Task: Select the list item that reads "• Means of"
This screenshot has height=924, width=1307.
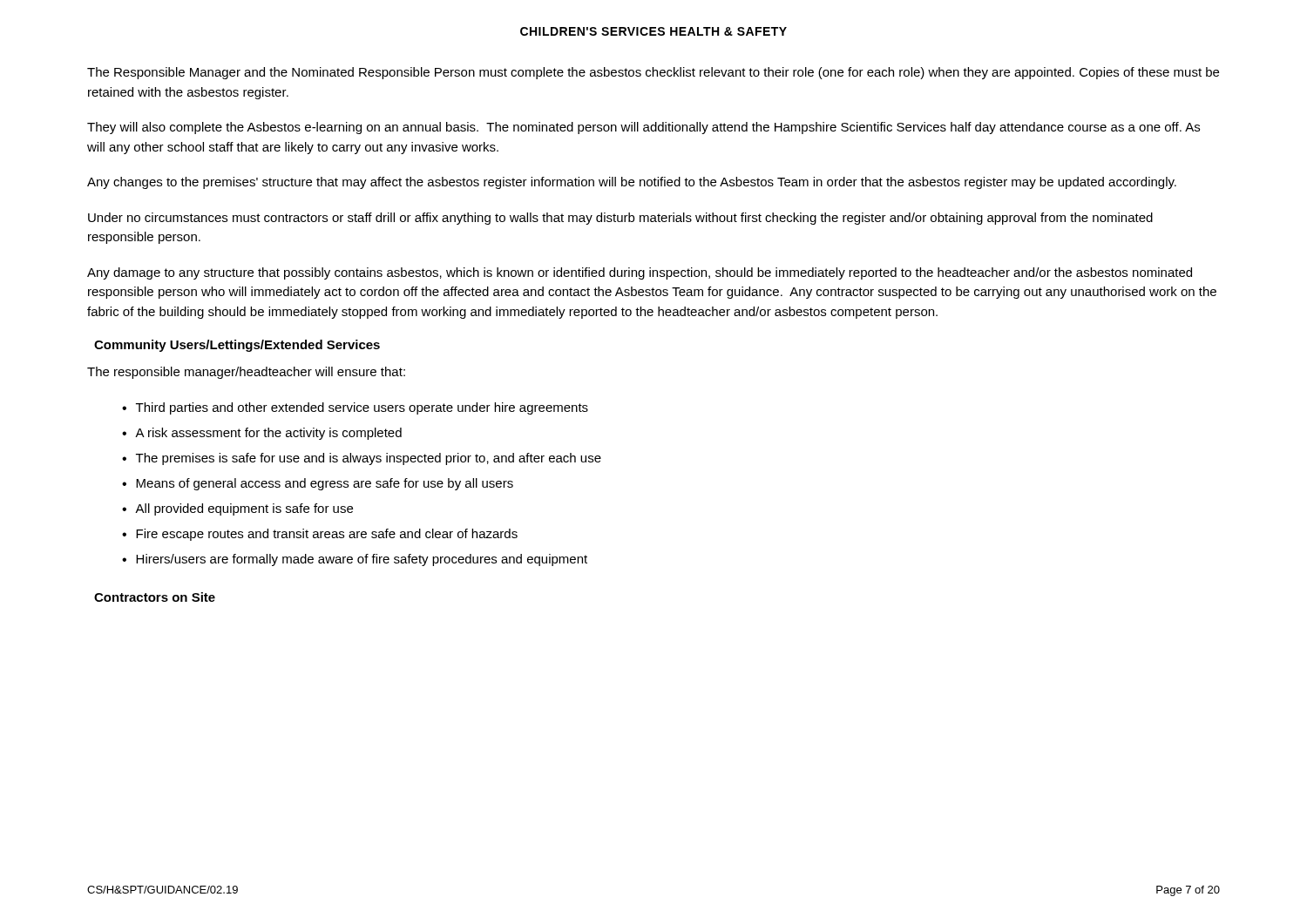Action: (x=318, y=484)
